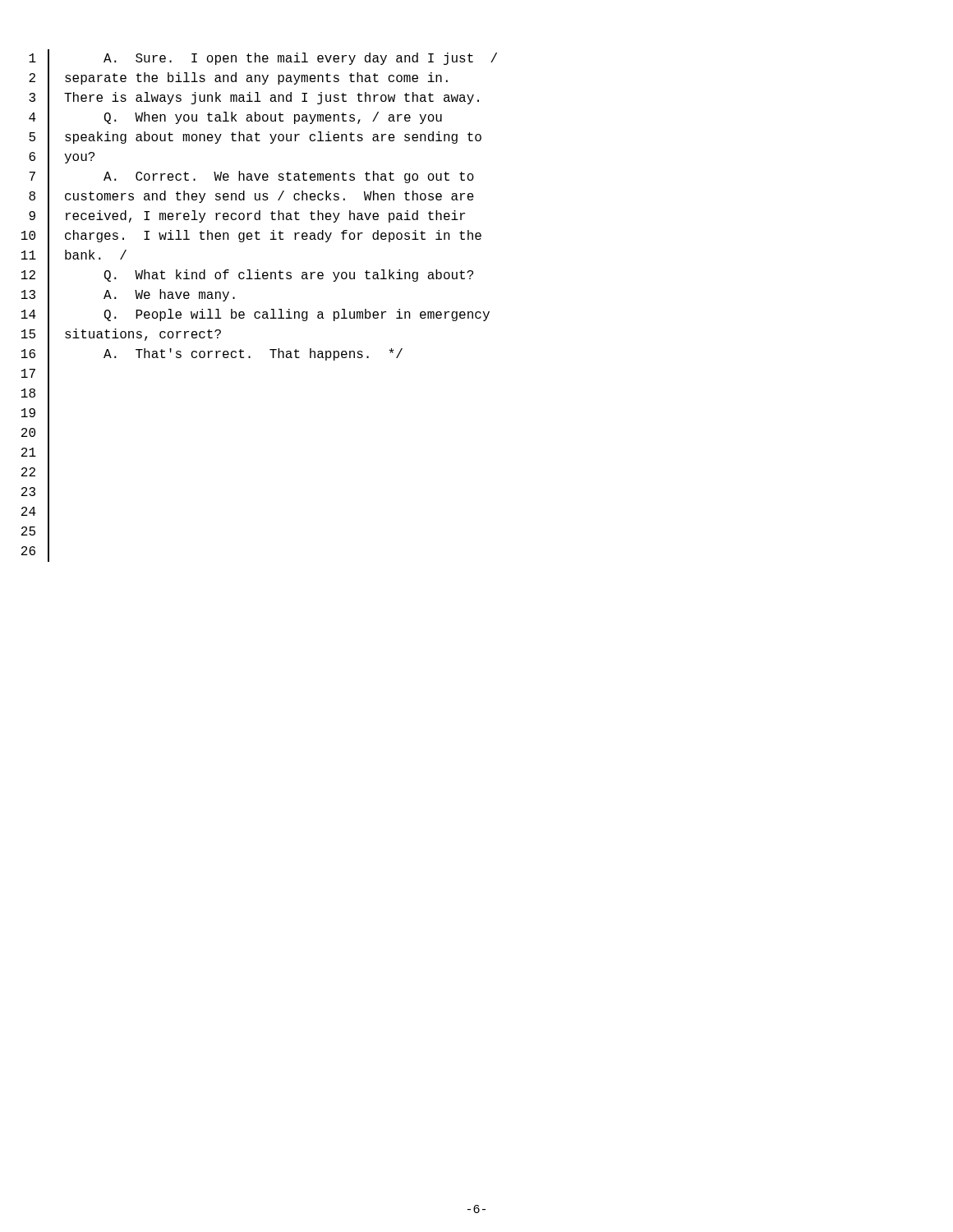
Task: Find "6 you?" on this page
Action: (x=62, y=158)
